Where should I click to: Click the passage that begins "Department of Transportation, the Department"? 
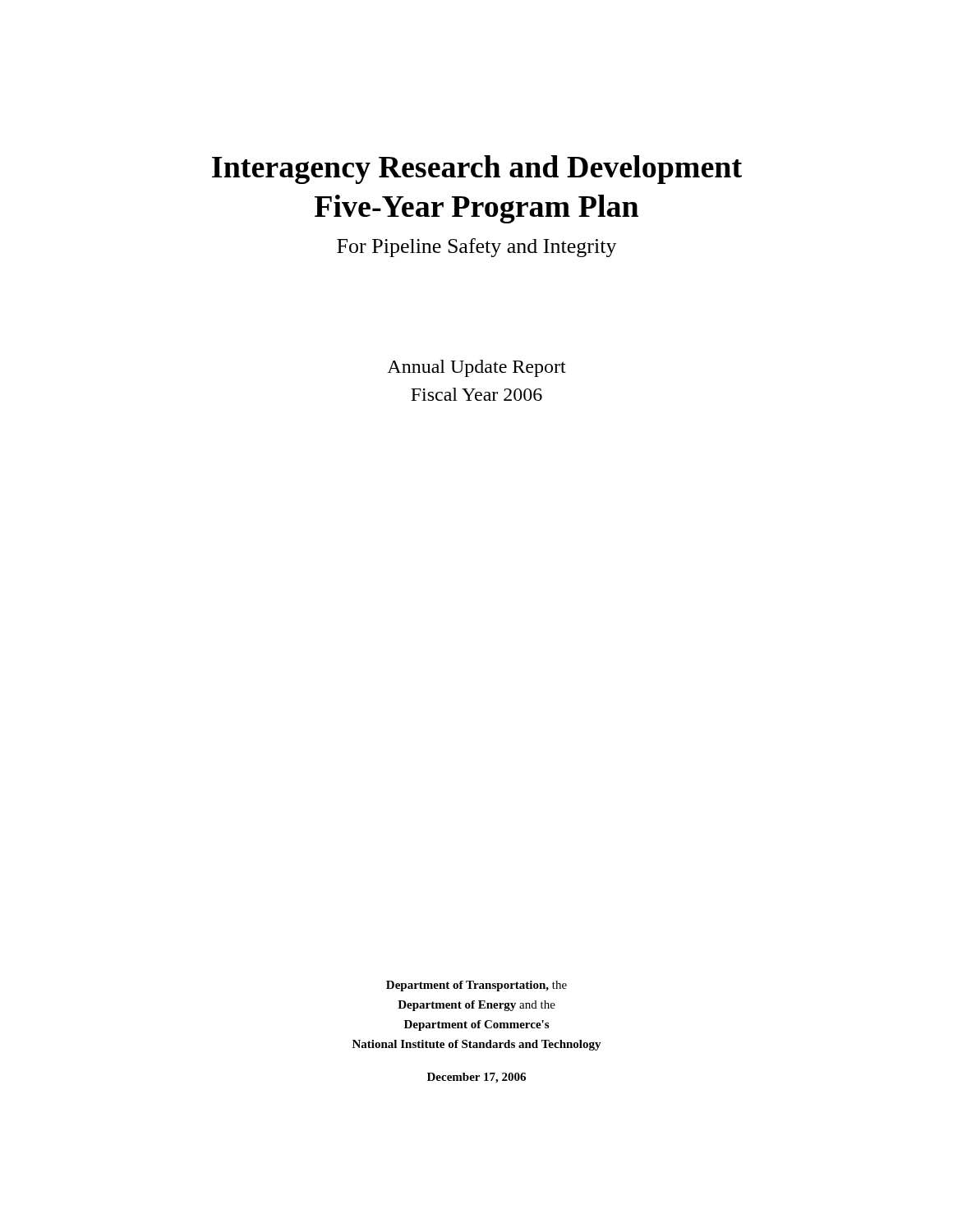point(476,1014)
